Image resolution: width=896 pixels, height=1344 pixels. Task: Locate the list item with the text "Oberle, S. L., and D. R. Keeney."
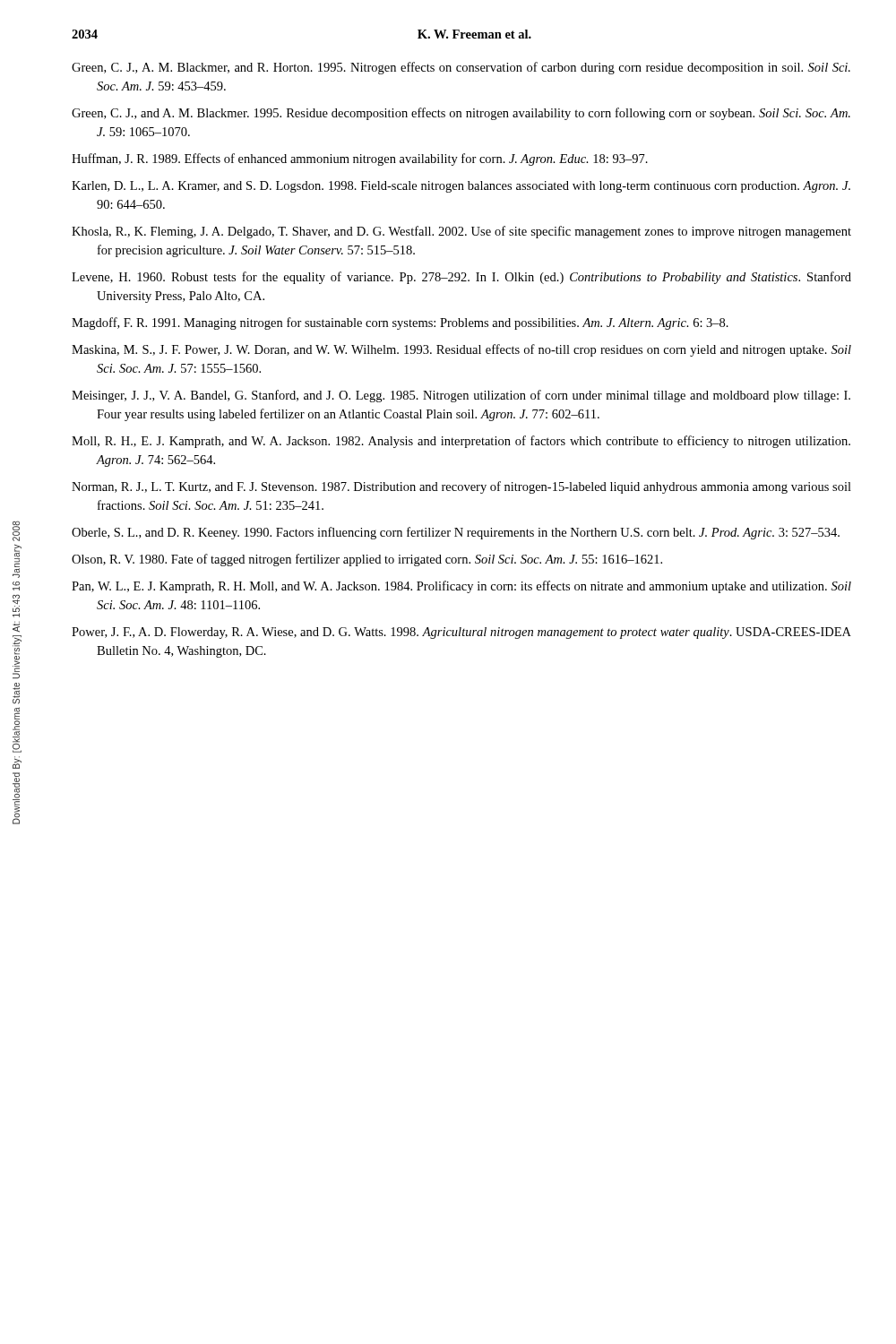pos(461,533)
